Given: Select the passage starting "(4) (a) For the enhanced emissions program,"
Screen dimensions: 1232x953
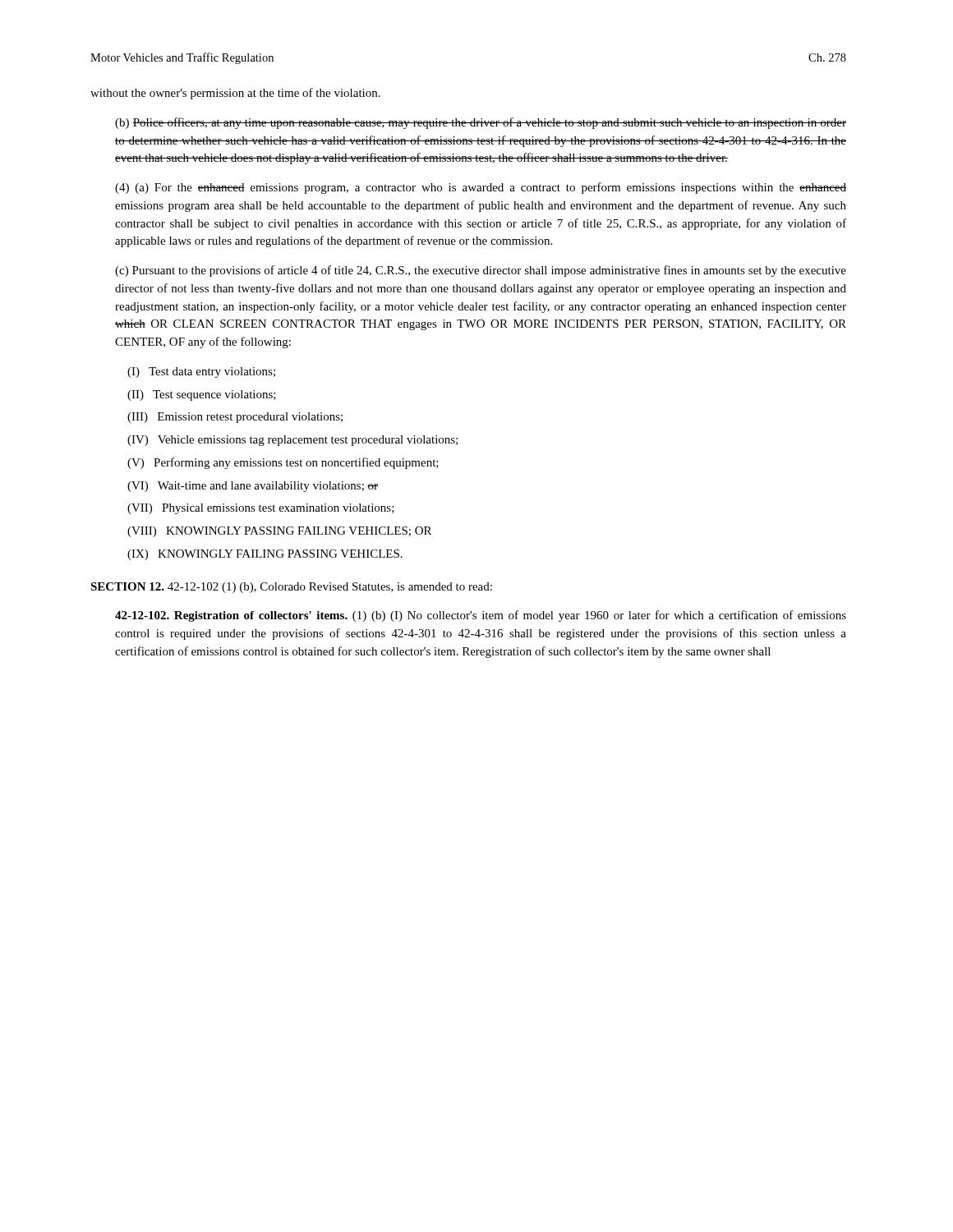Looking at the screenshot, I should click(x=481, y=214).
